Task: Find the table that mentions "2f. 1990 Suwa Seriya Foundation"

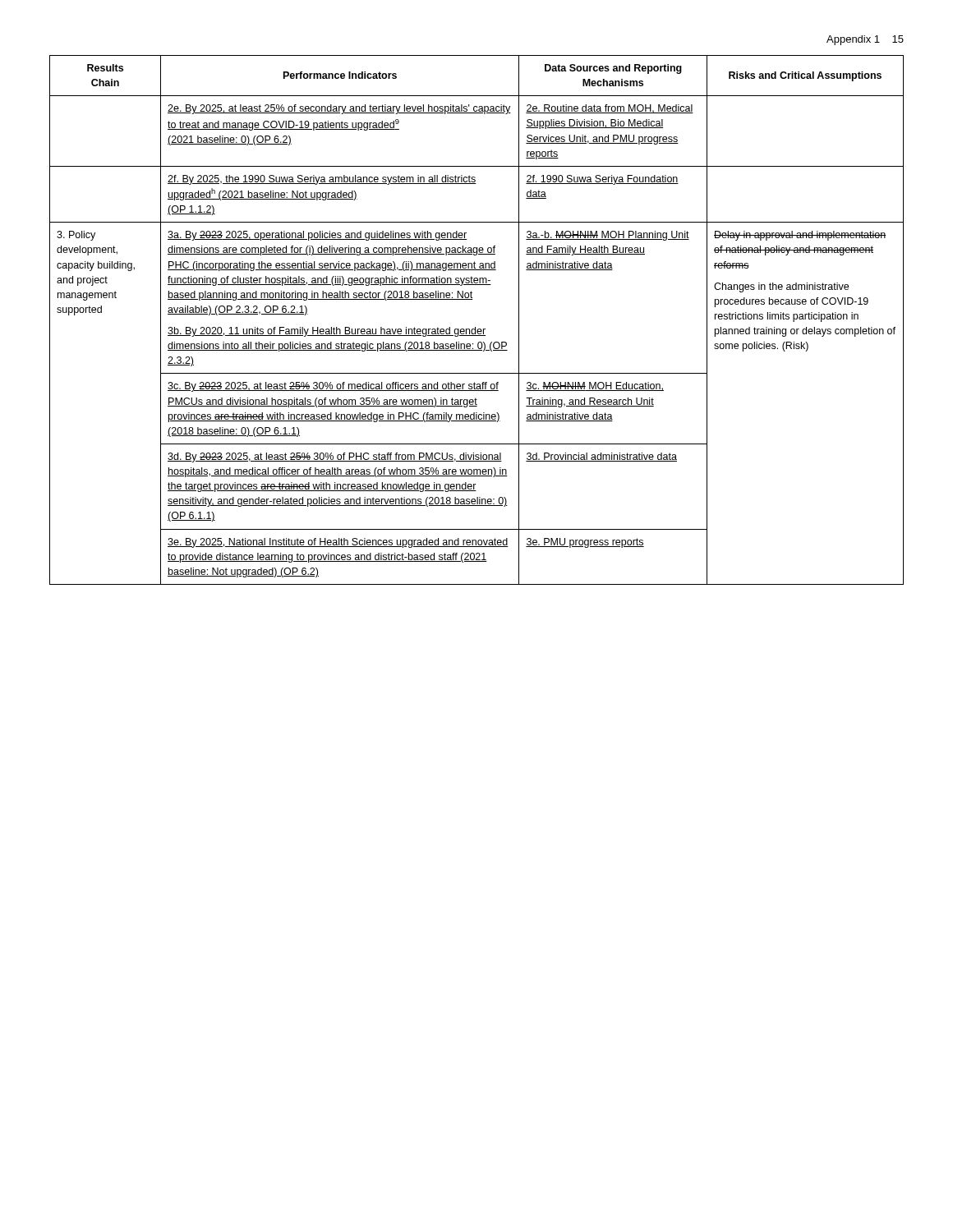Action: [x=476, y=320]
